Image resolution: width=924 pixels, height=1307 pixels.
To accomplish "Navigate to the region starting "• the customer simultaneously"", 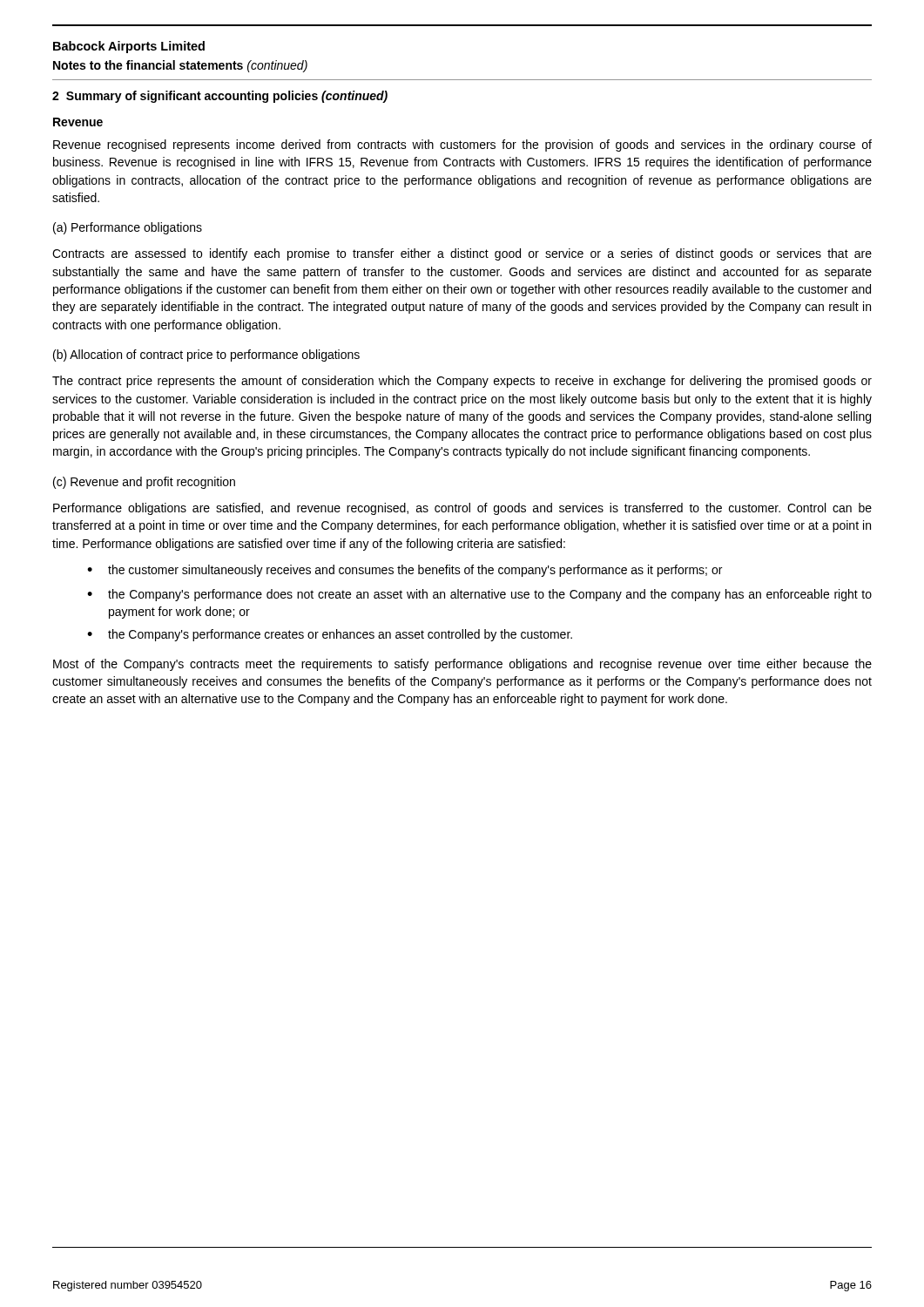I will [405, 571].
